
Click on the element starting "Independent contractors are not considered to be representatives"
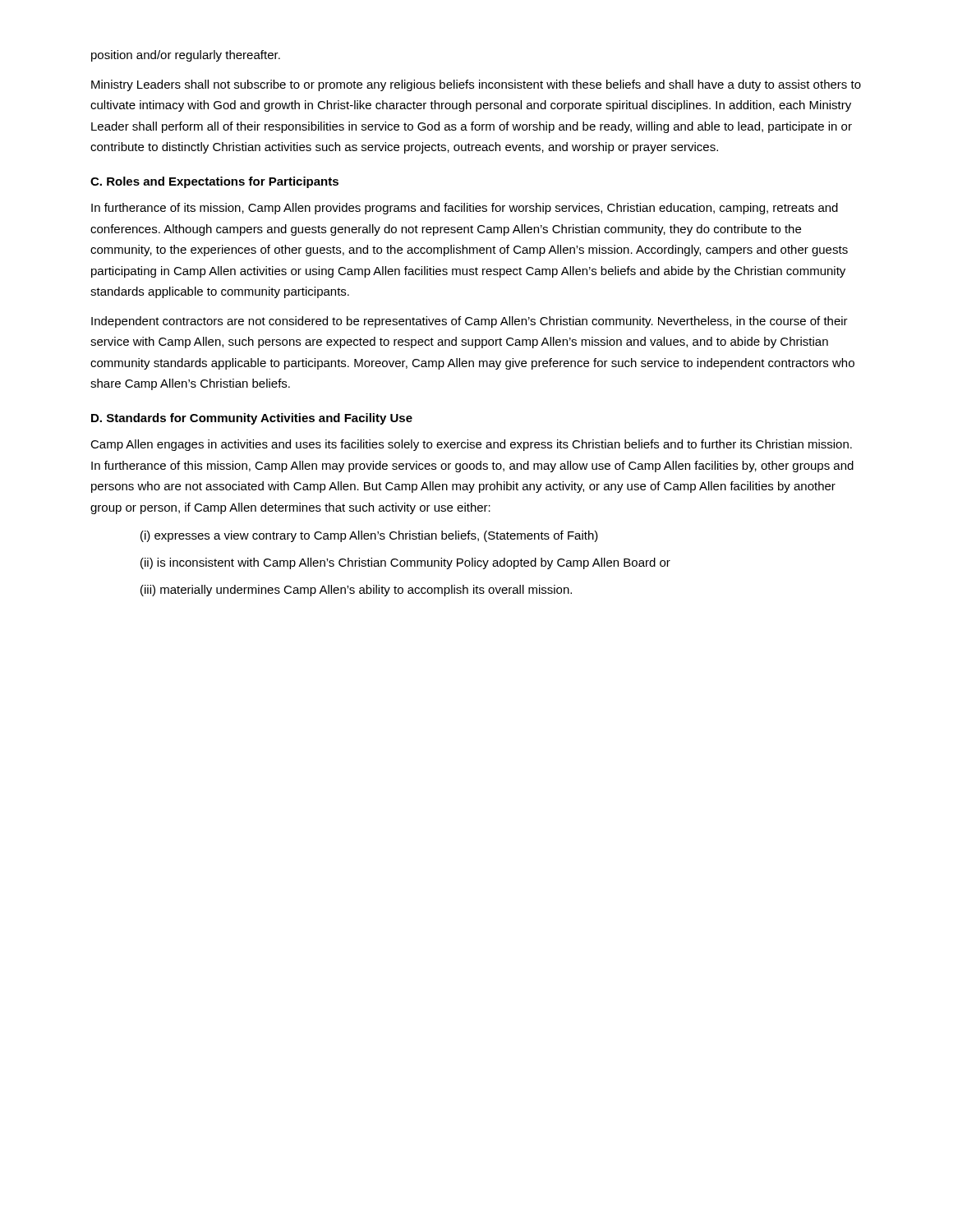[x=476, y=352]
